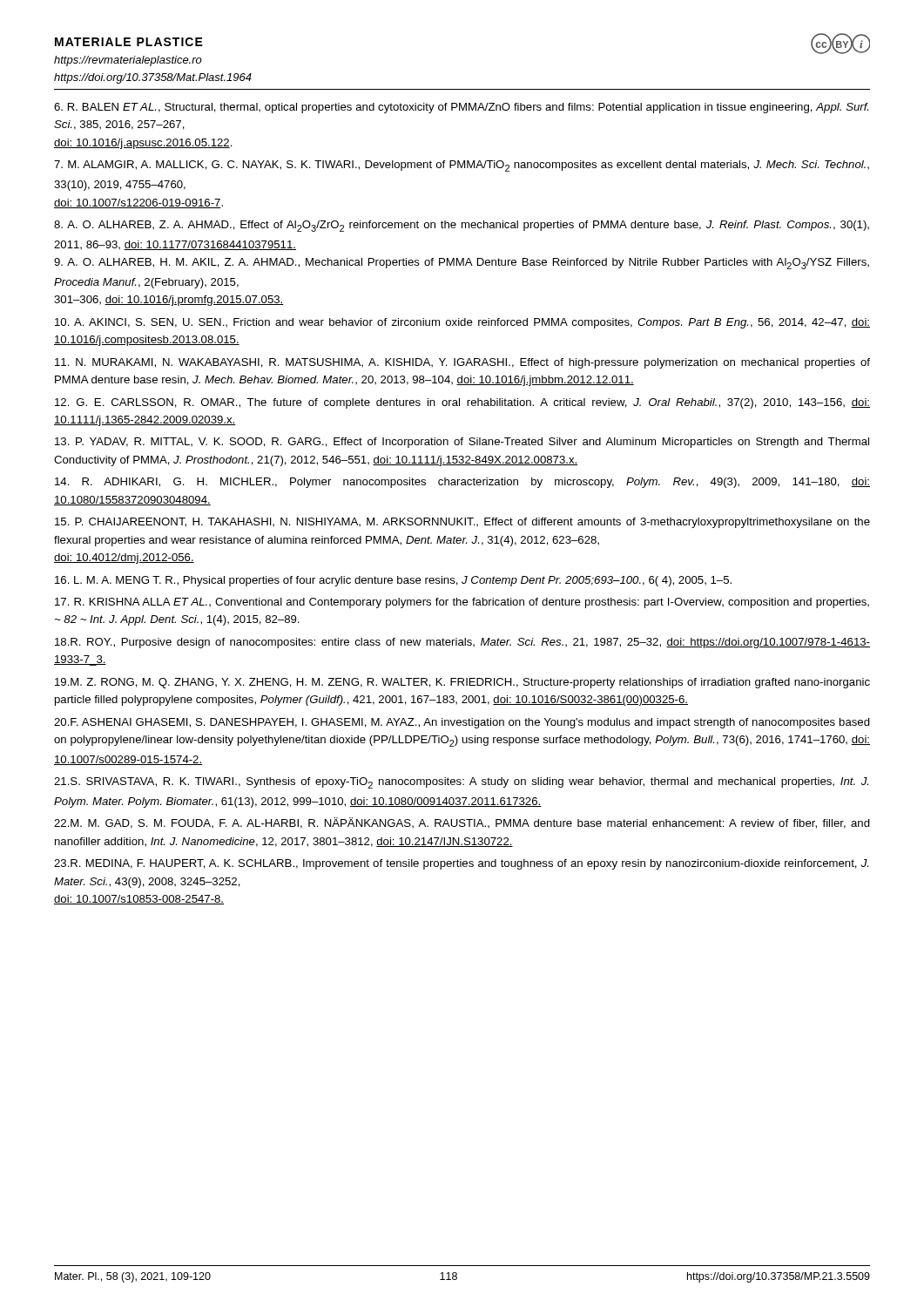
Task: Click on the text block with the text "R. ROY., Purposive design of nanocomposites: entire class"
Action: coord(462,651)
